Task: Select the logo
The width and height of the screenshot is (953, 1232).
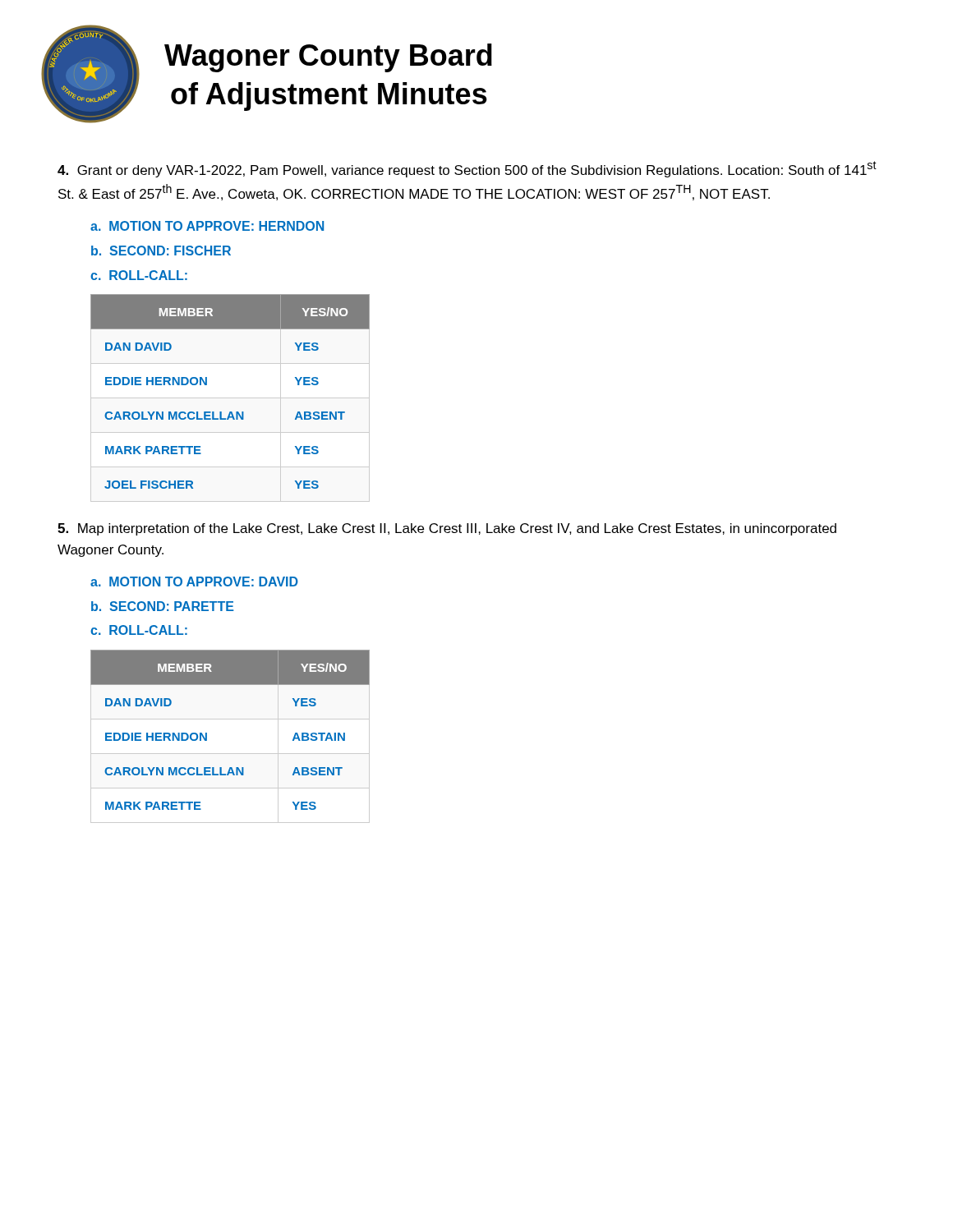Action: [x=90, y=76]
